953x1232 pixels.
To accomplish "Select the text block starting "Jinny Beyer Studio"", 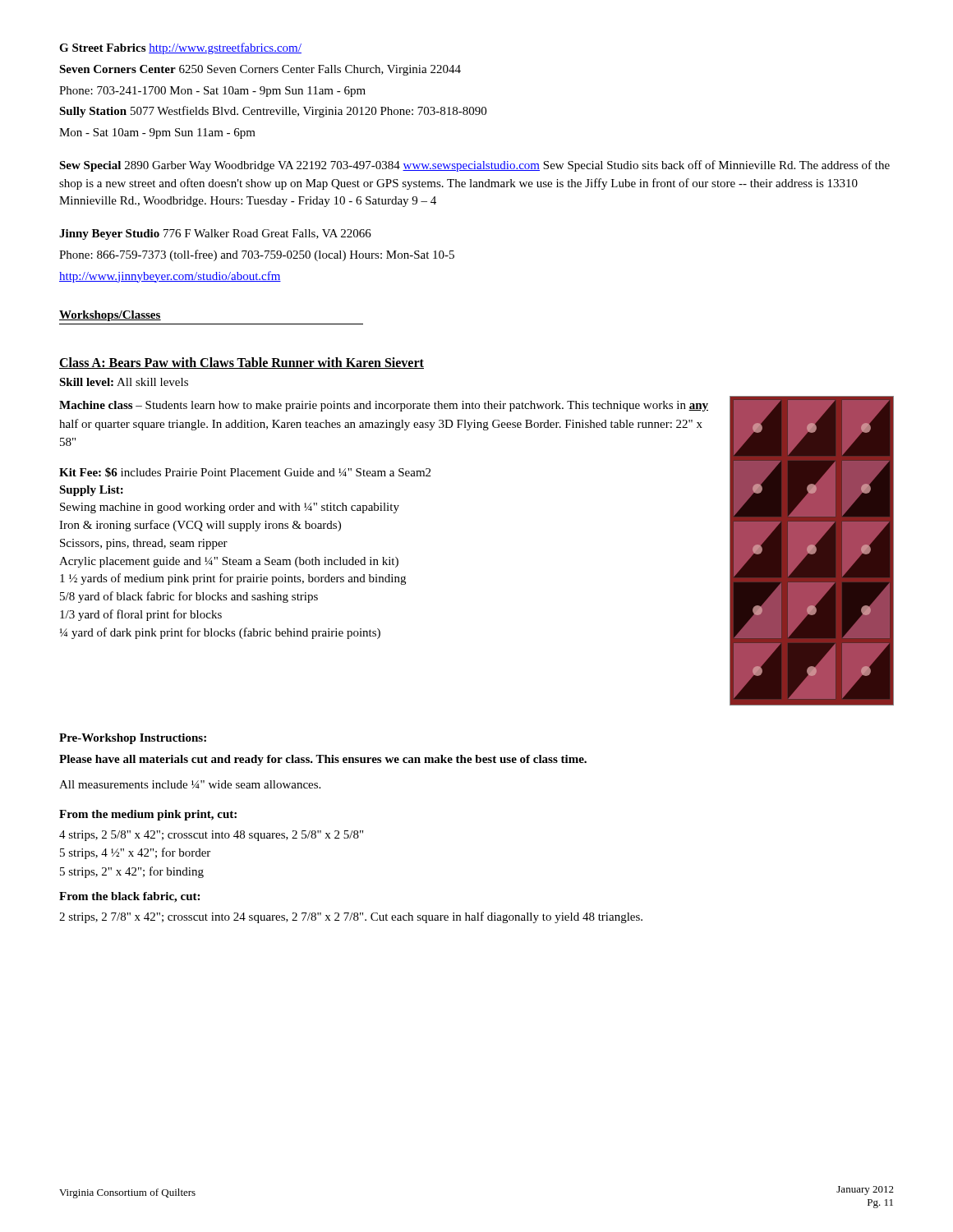I will (215, 234).
